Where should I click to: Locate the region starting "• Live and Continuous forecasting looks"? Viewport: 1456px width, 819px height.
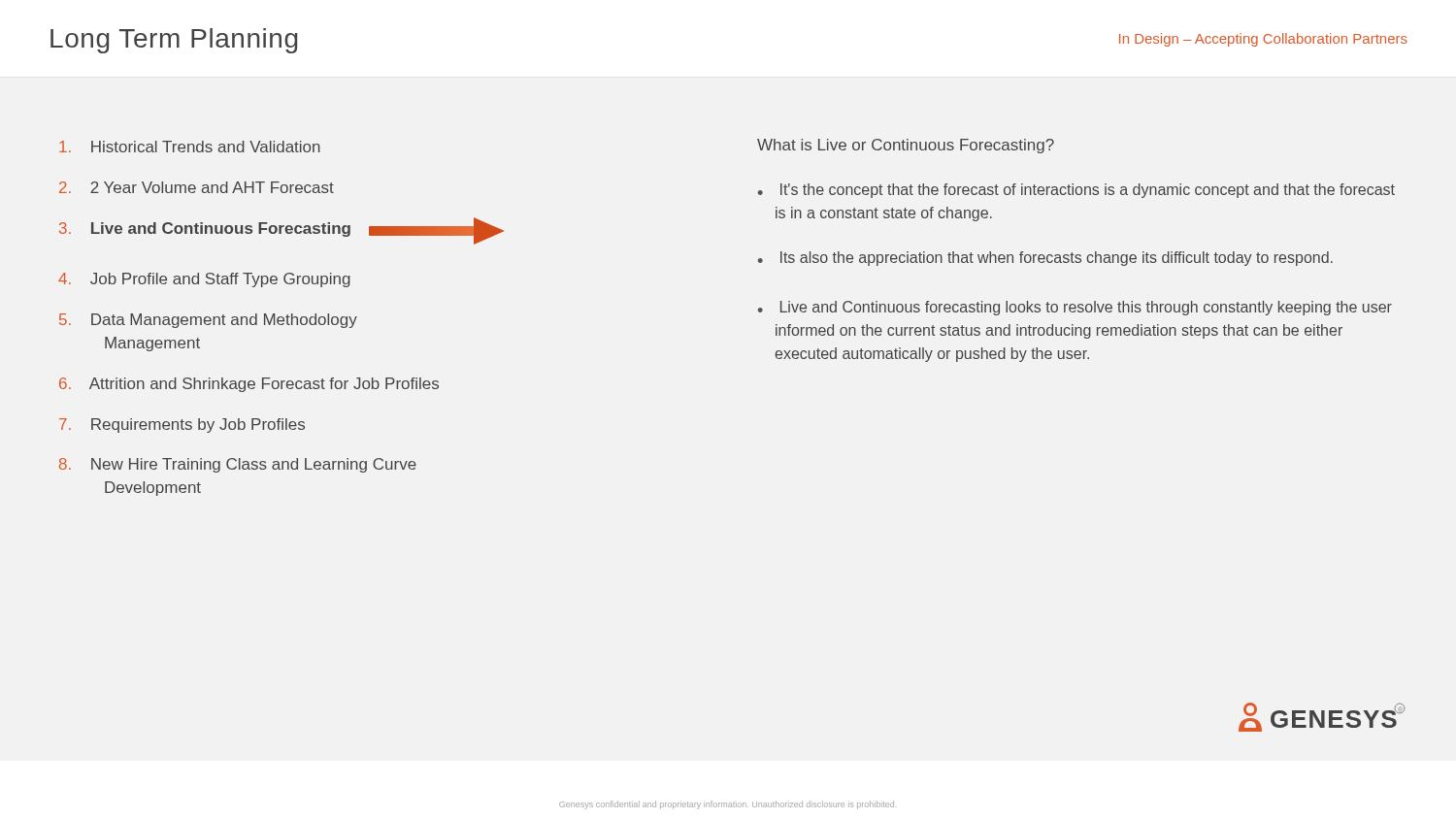coord(1077,331)
